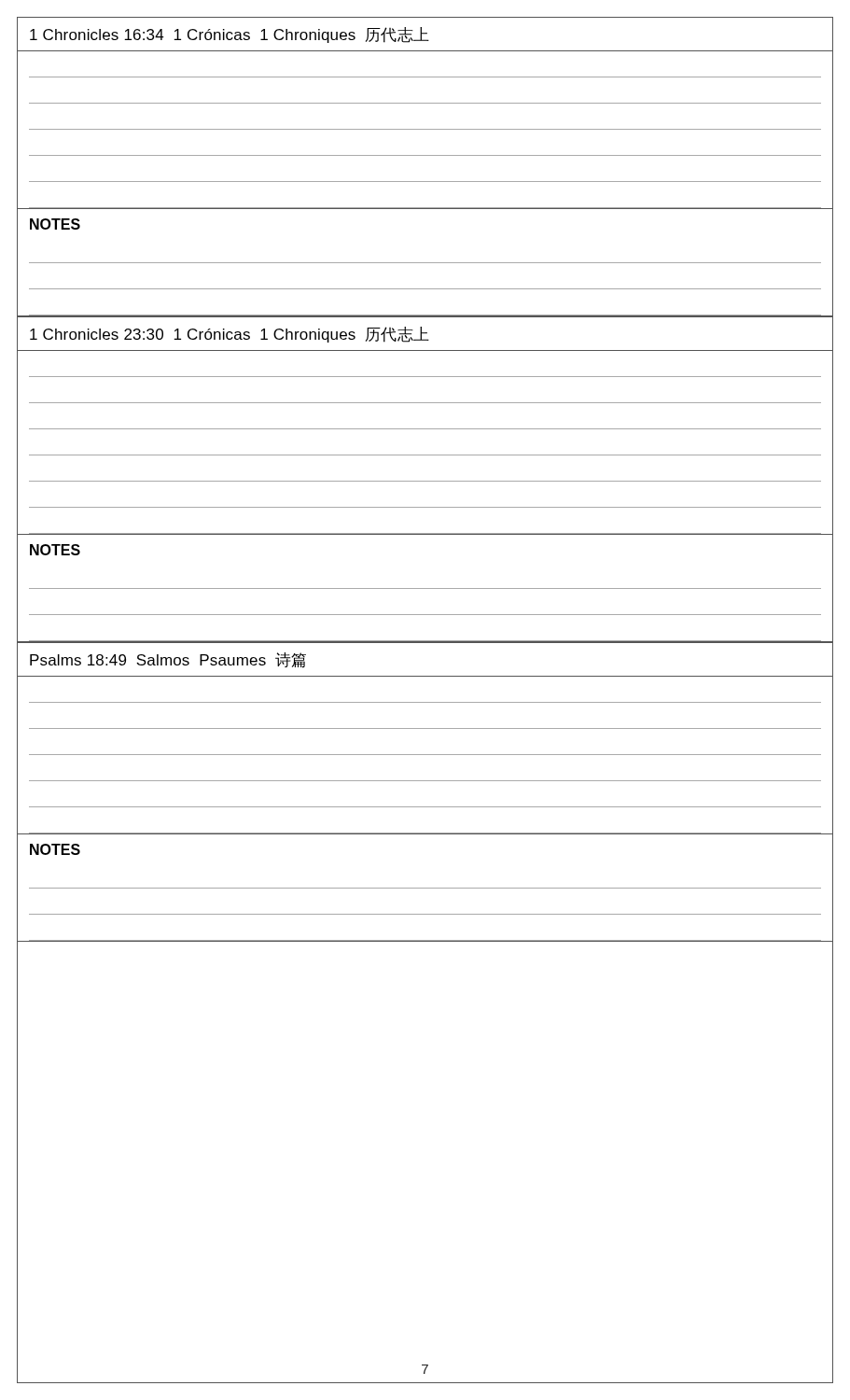
Task: Where is the section header that starts "Psalms 18:49 Salmos Psaumes"?
Action: pos(425,738)
